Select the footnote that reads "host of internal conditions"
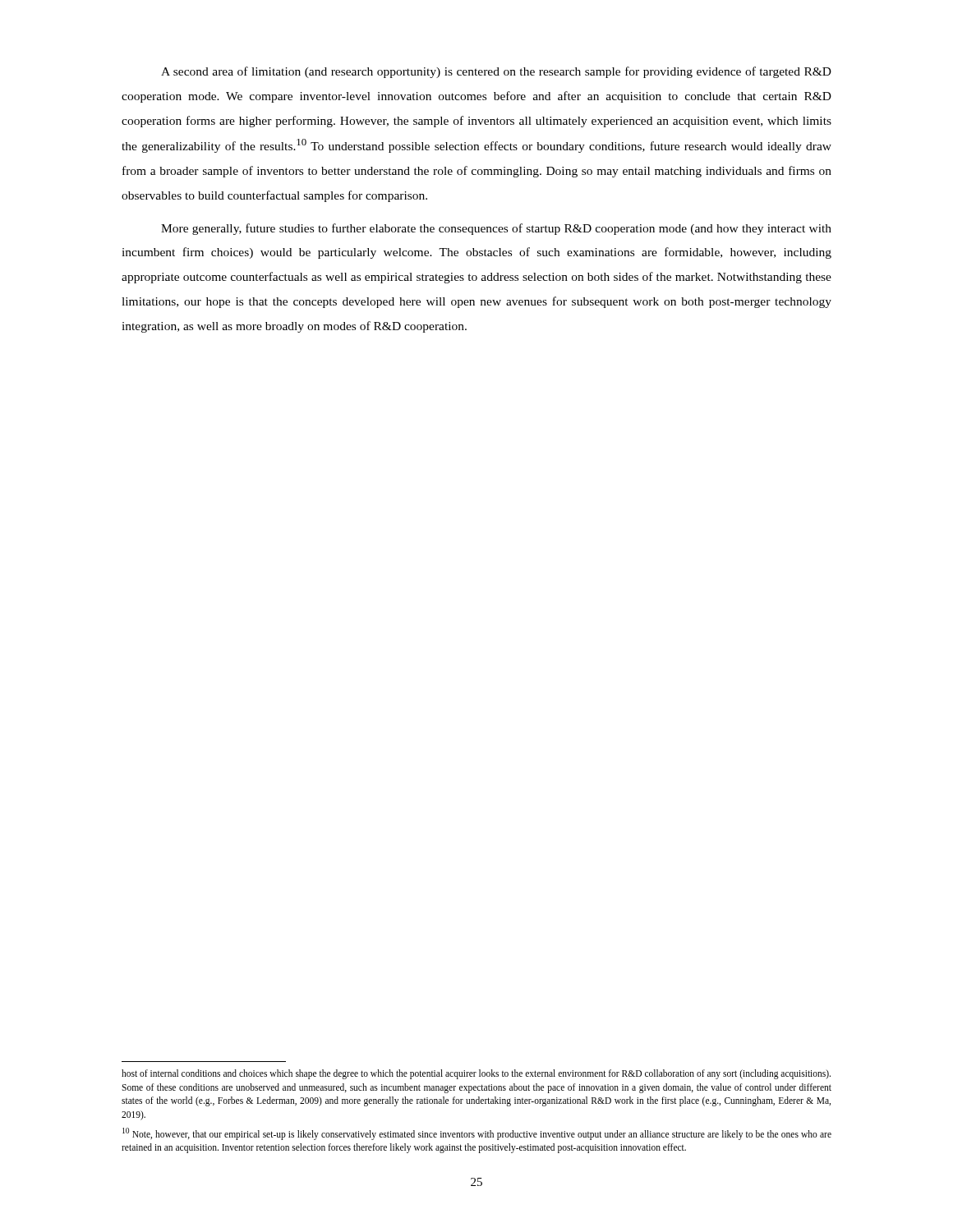Image resolution: width=953 pixels, height=1232 pixels. click(x=476, y=1094)
